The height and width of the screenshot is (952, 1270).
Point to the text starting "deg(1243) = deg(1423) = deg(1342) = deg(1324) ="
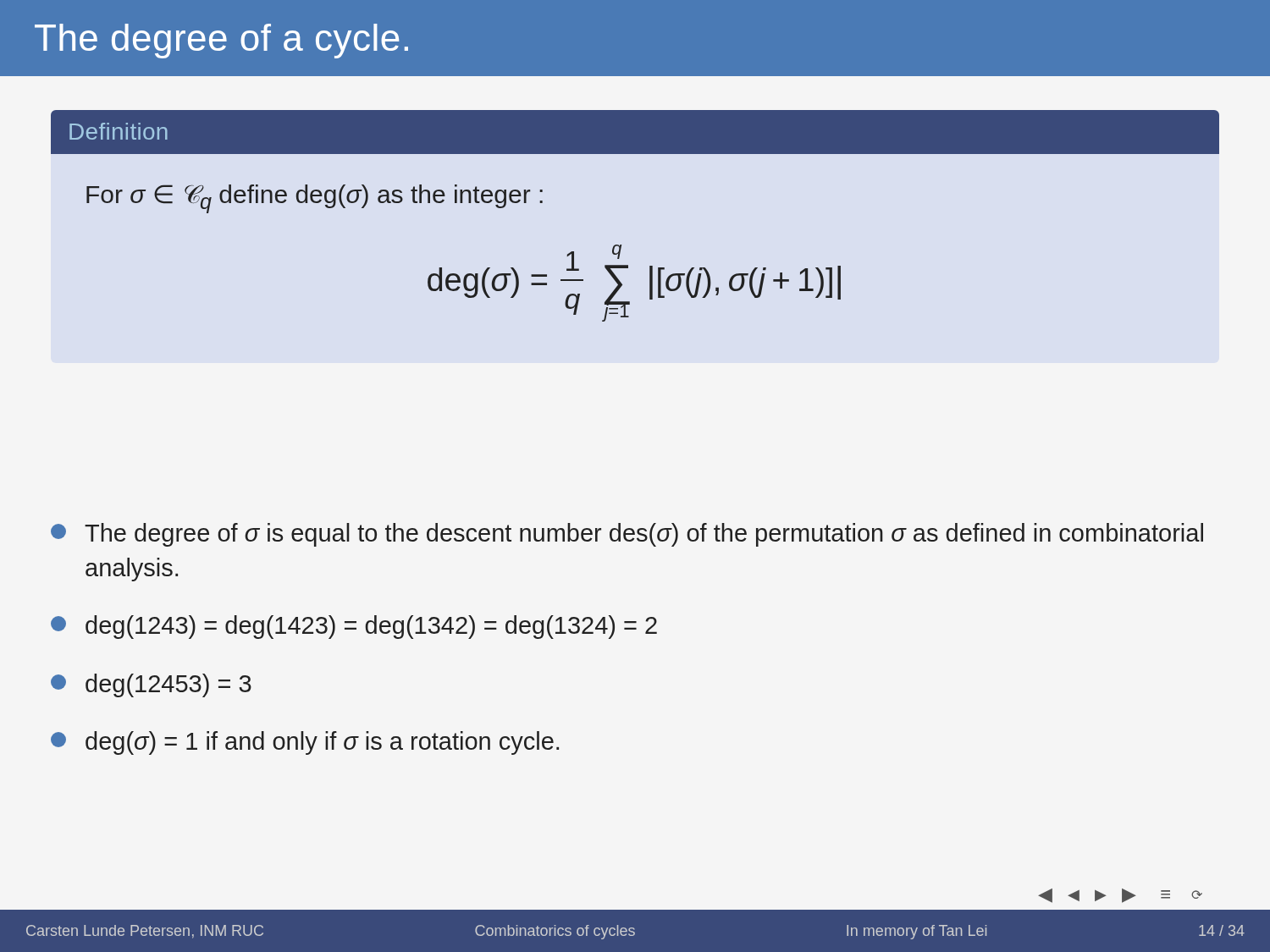(354, 626)
